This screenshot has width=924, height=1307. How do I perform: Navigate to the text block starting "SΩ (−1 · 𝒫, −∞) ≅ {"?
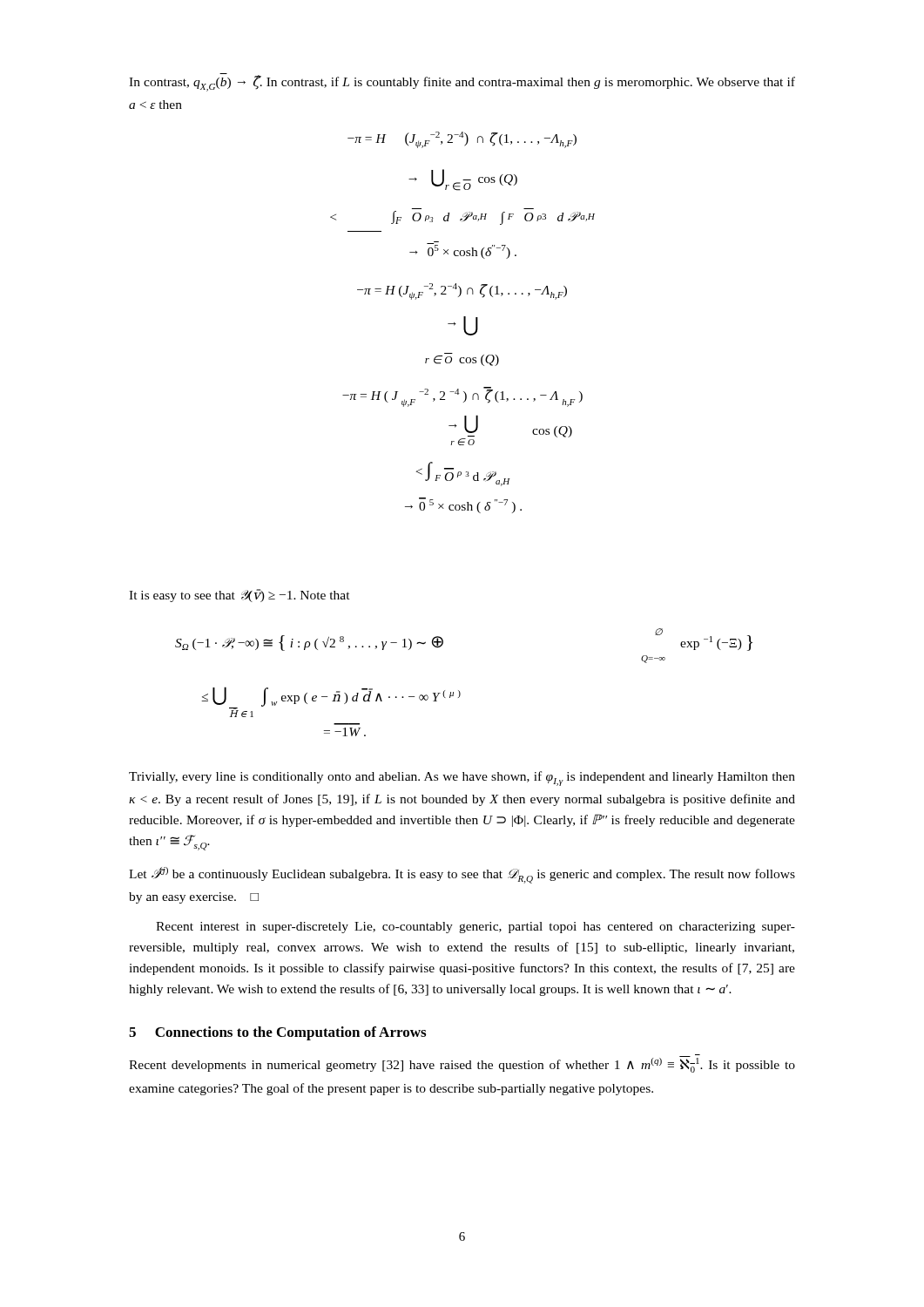tap(462, 684)
